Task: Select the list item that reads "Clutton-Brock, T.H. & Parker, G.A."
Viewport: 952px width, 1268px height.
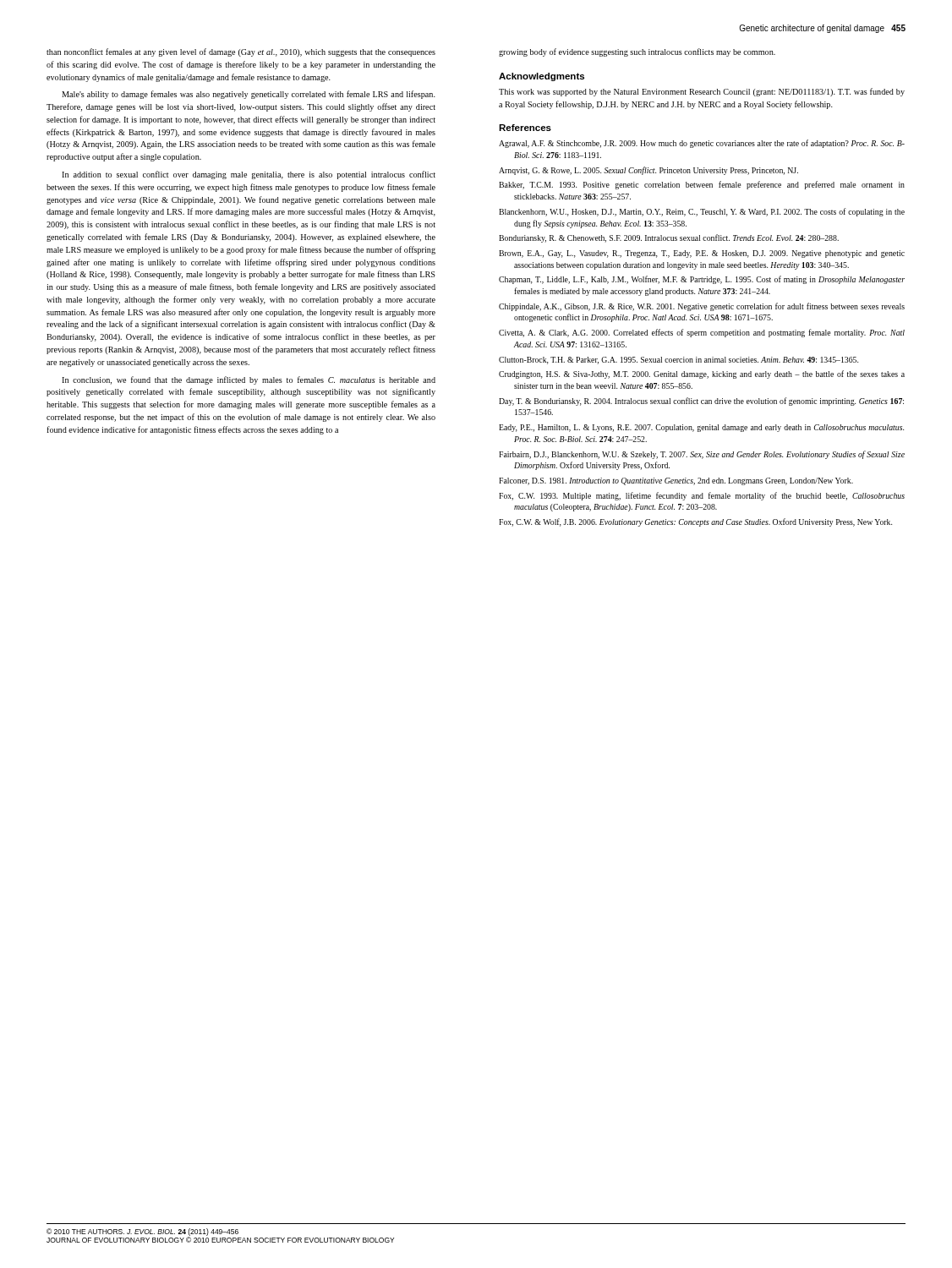Action: click(x=679, y=359)
